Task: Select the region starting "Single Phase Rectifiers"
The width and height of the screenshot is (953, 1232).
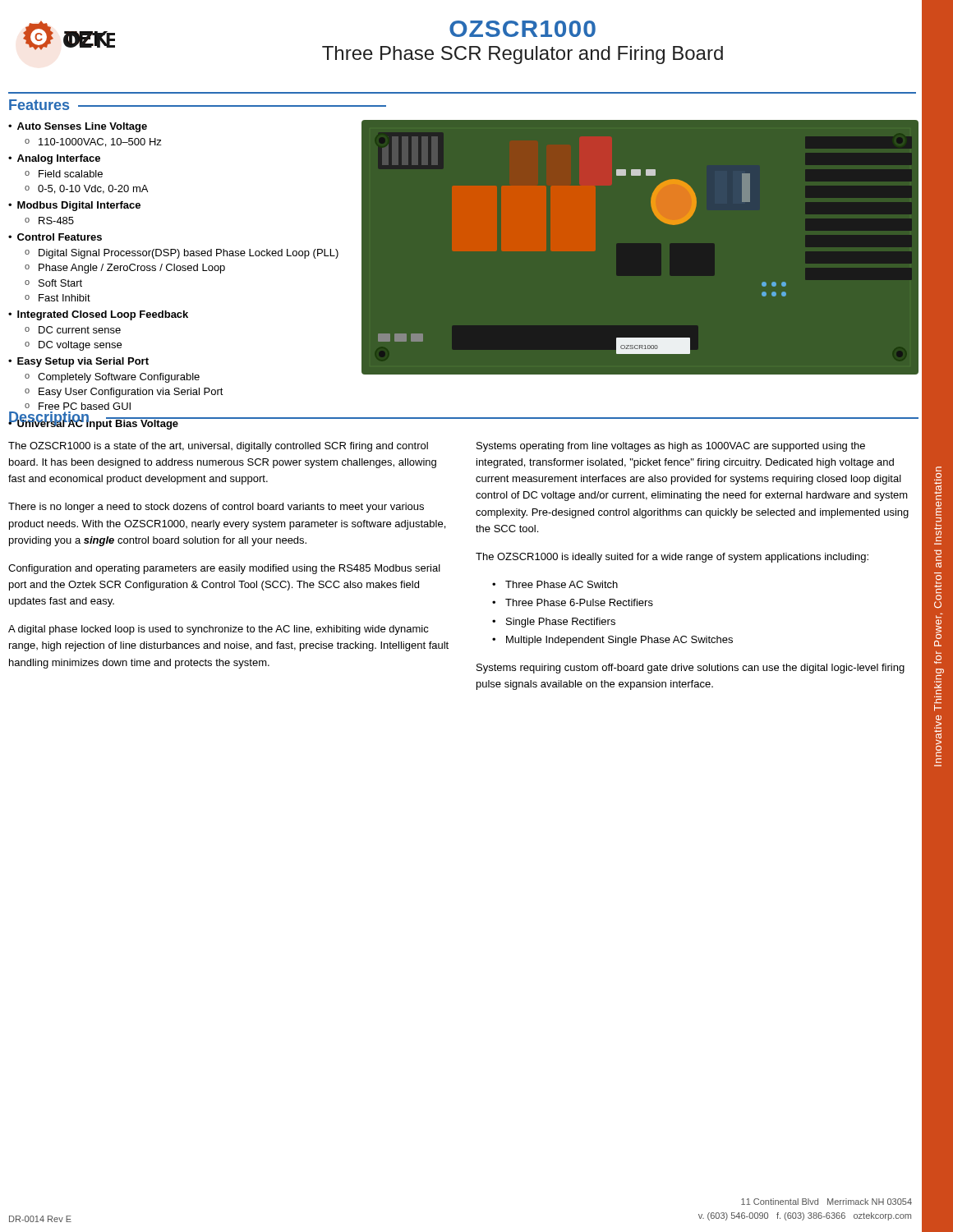Action: coord(560,621)
